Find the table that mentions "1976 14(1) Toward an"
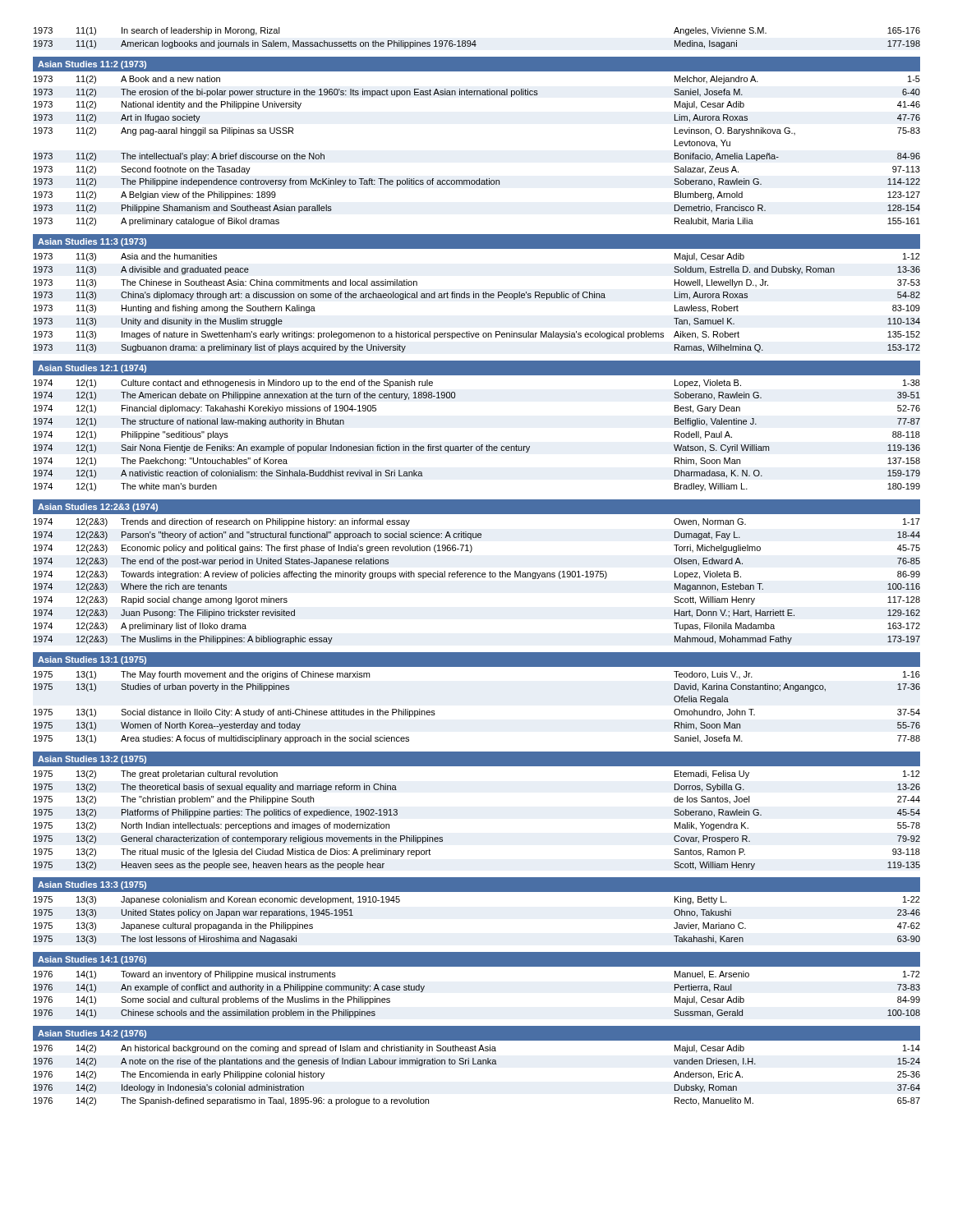Image resolution: width=953 pixels, height=1232 pixels. coord(476,994)
